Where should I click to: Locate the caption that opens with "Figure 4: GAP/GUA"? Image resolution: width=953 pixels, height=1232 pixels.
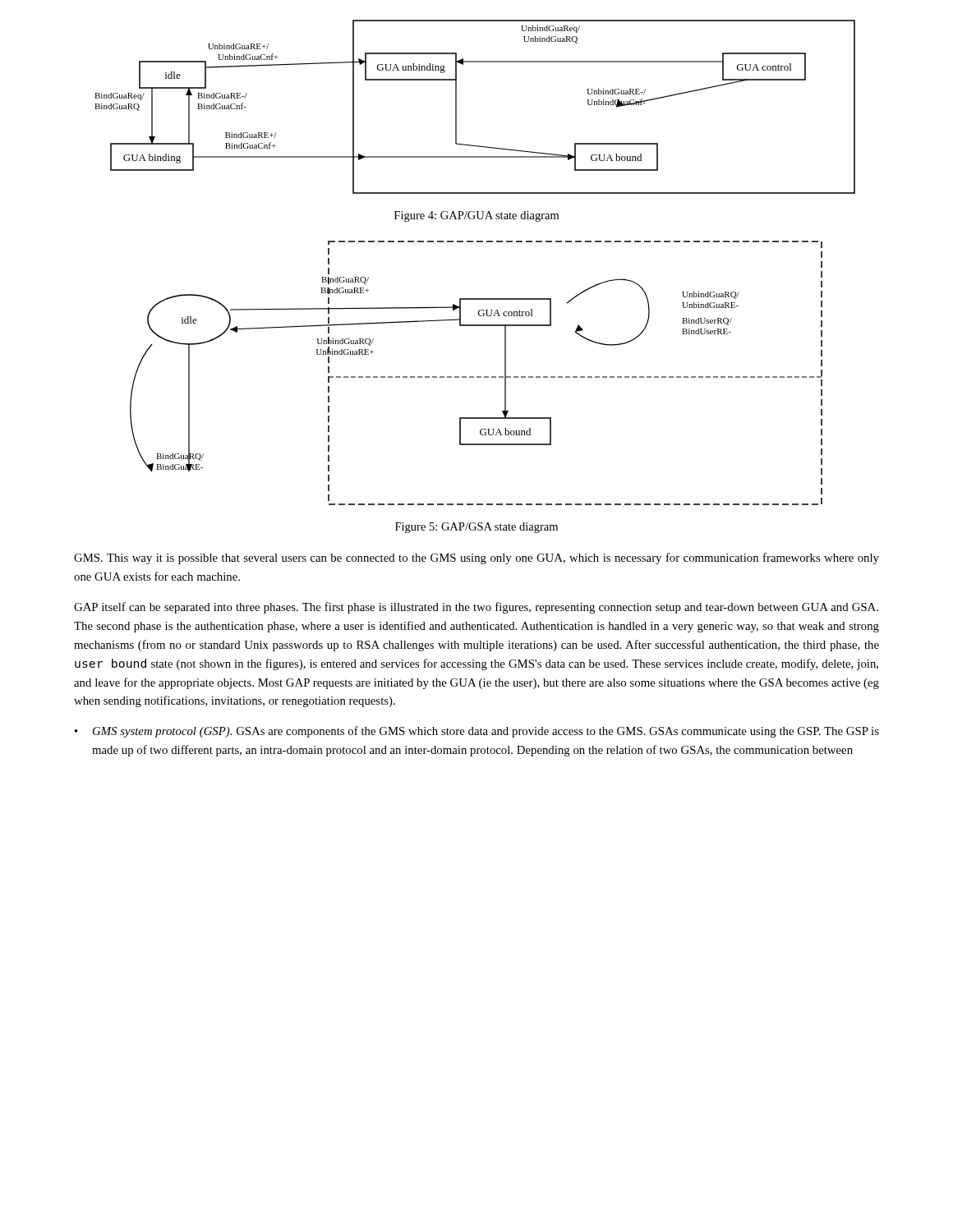coord(476,215)
